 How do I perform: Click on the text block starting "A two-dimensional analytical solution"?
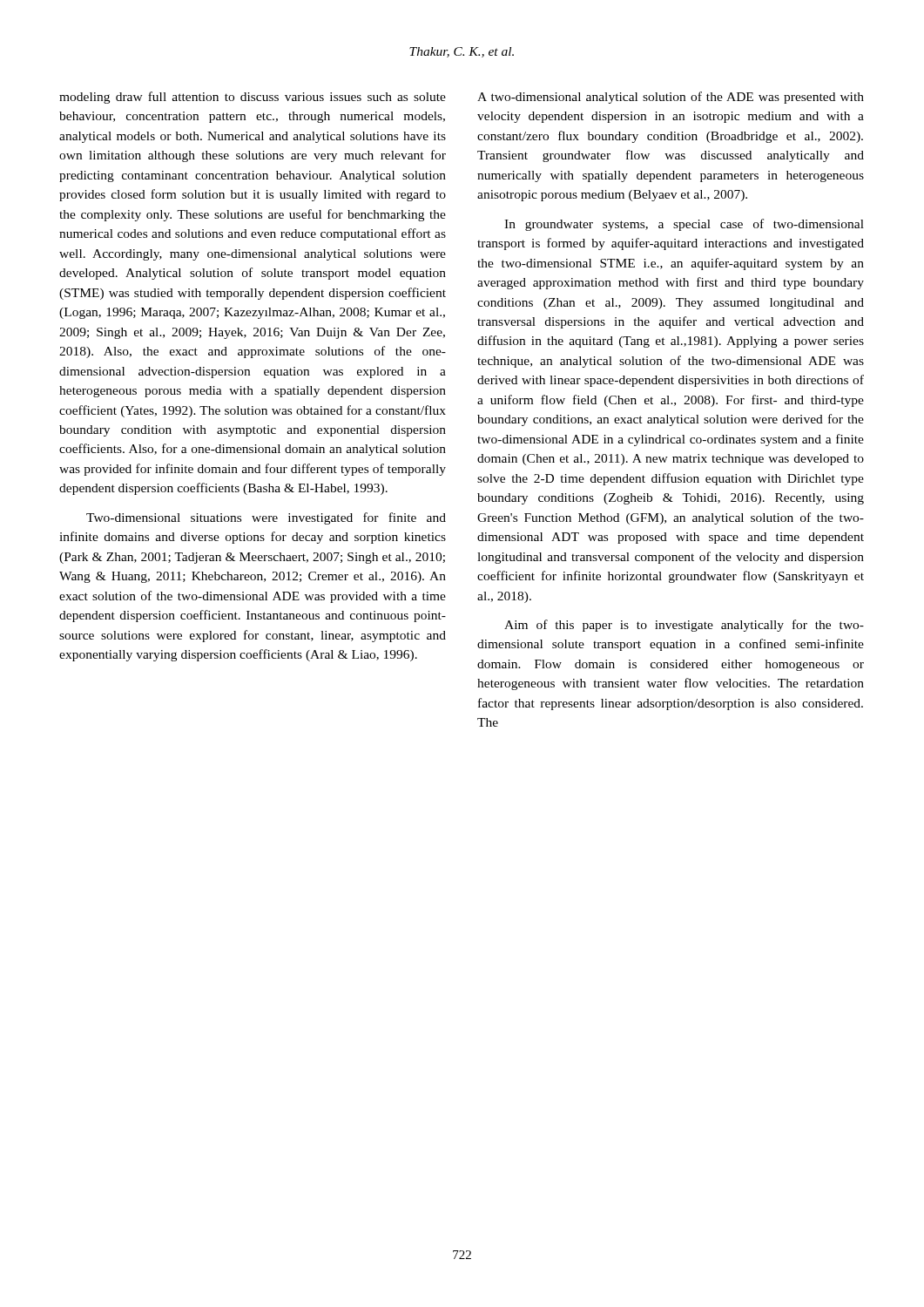(671, 410)
